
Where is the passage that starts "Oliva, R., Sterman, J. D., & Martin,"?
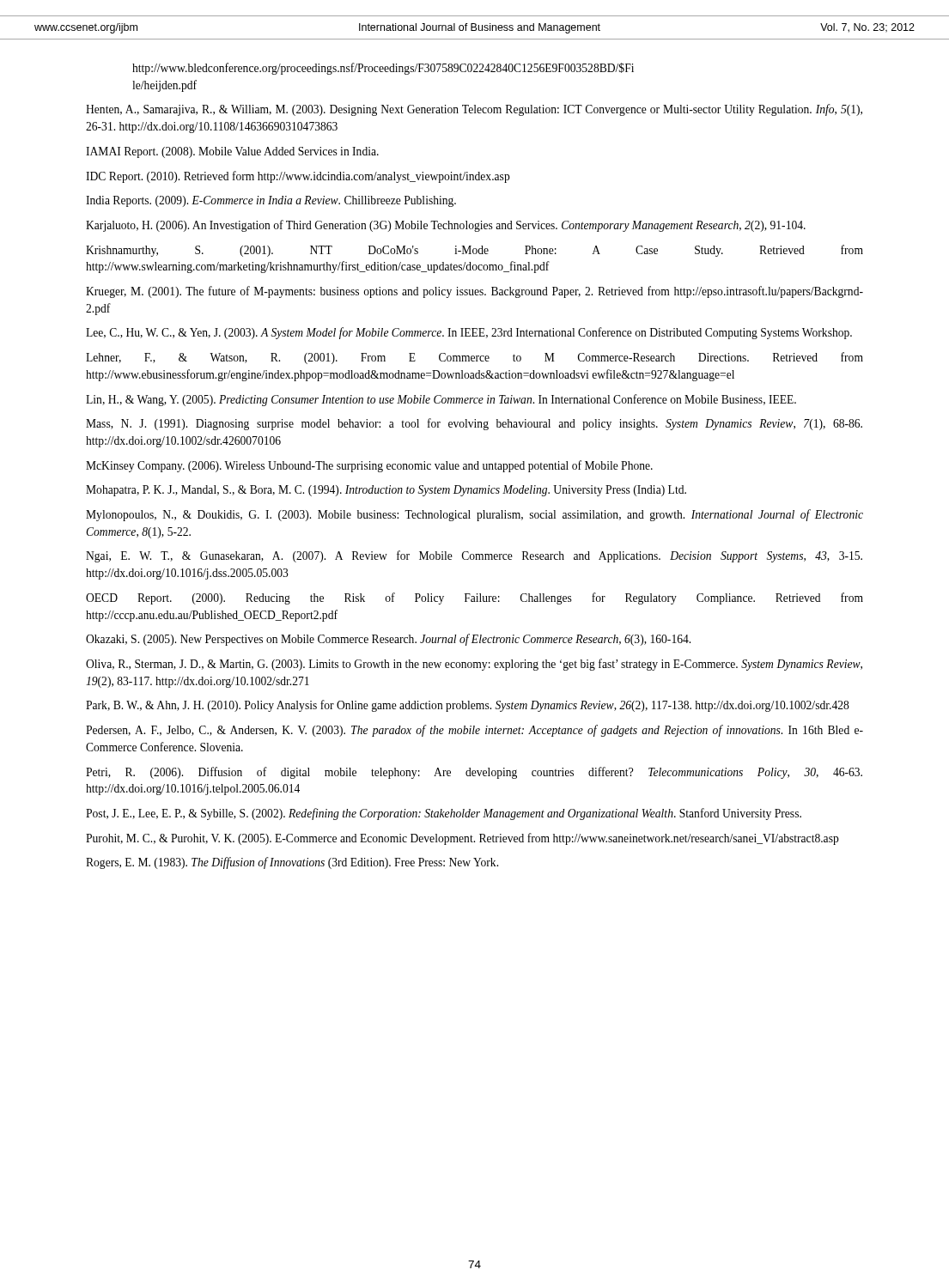474,673
